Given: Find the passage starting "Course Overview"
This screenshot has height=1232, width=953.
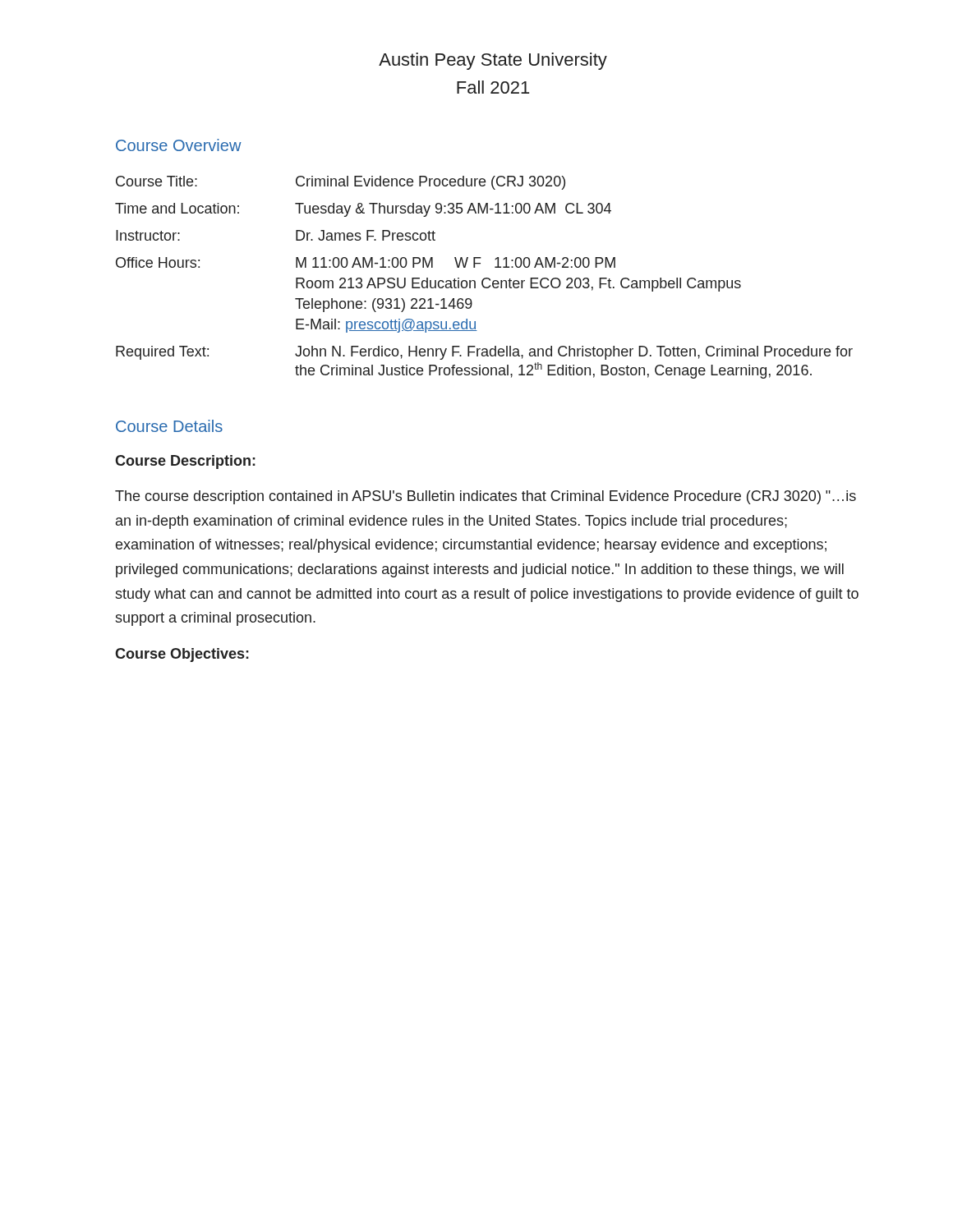Looking at the screenshot, I should 178,146.
